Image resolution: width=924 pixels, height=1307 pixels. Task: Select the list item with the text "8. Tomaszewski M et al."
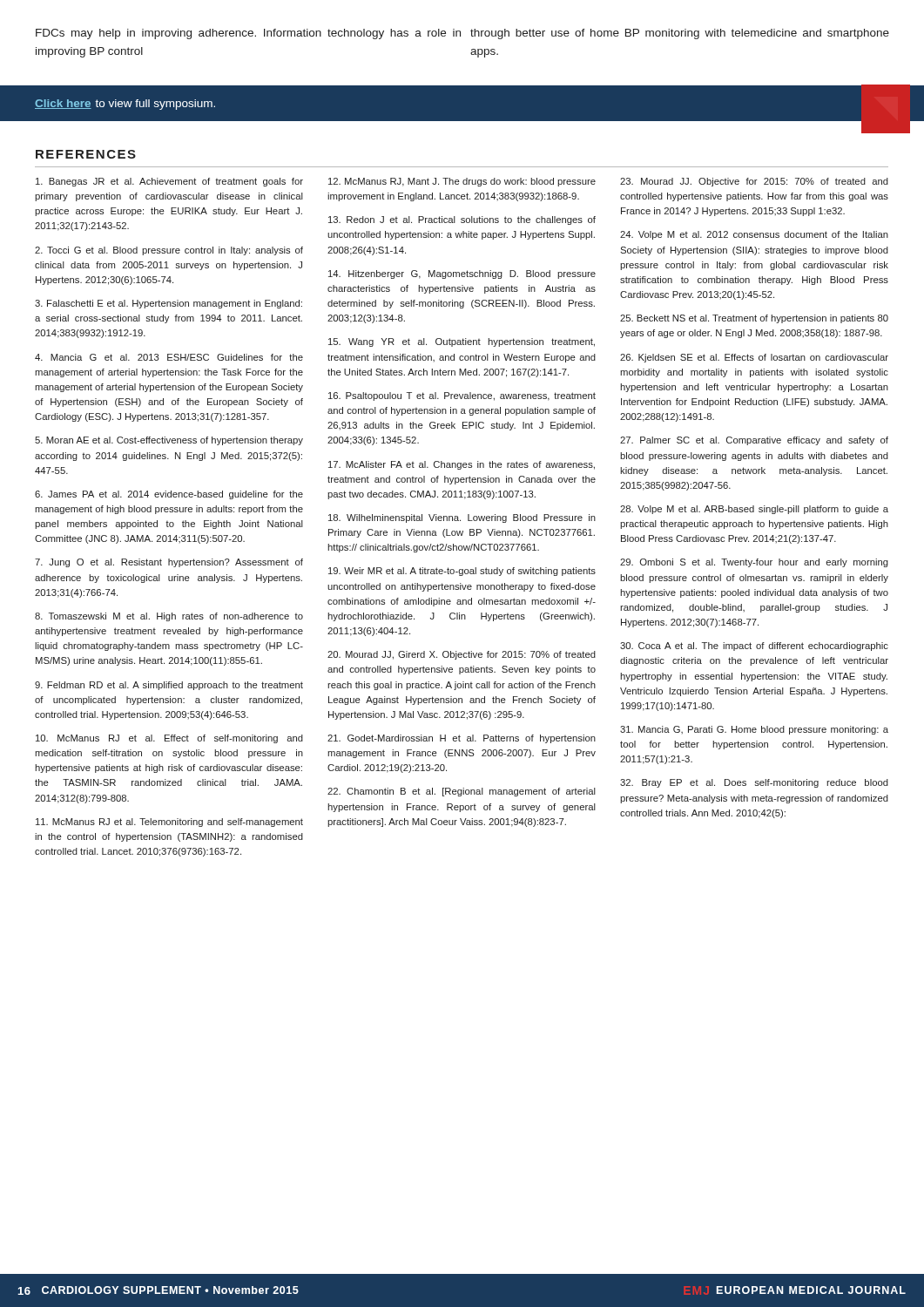click(x=169, y=638)
